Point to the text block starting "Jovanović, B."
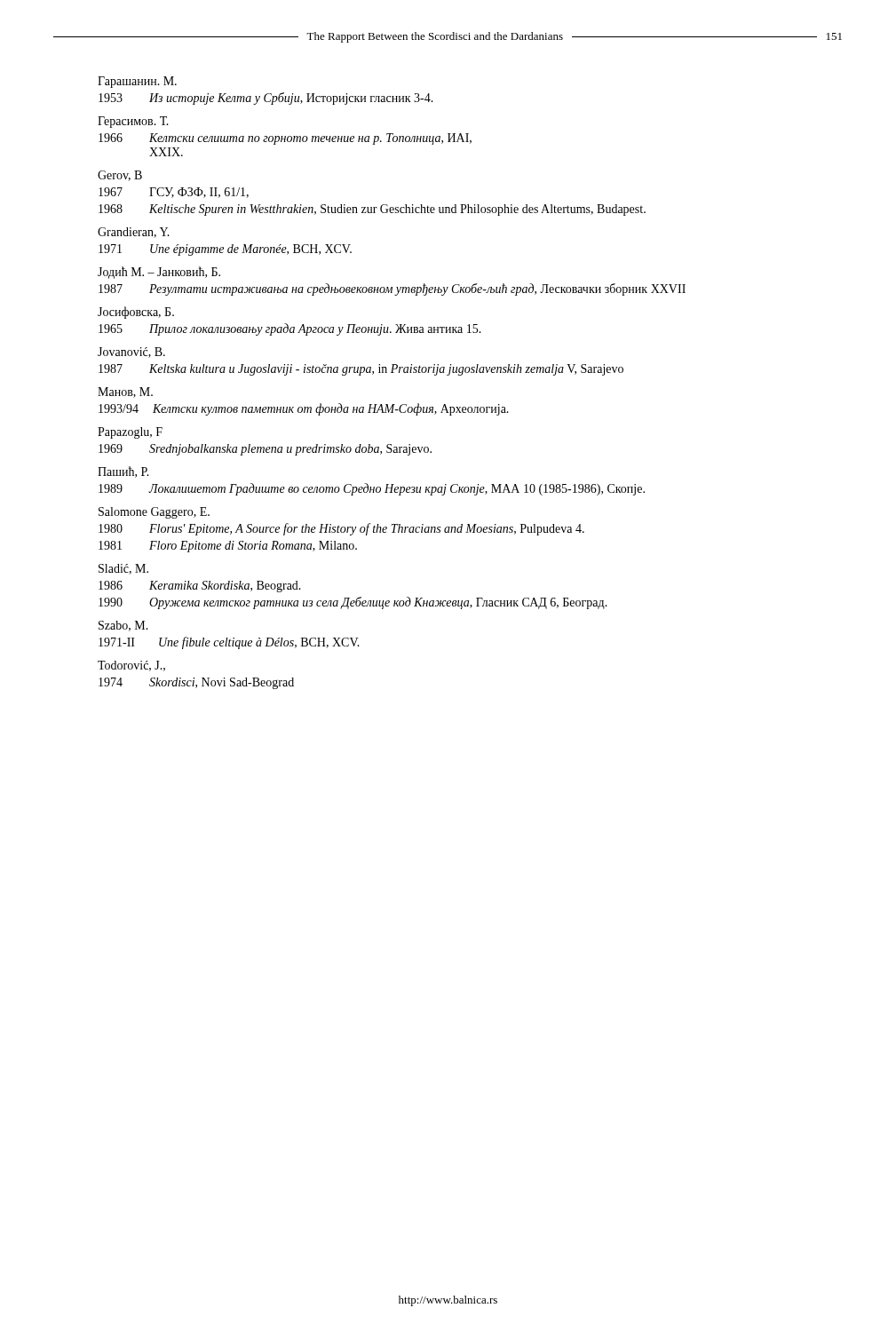 pos(132,352)
